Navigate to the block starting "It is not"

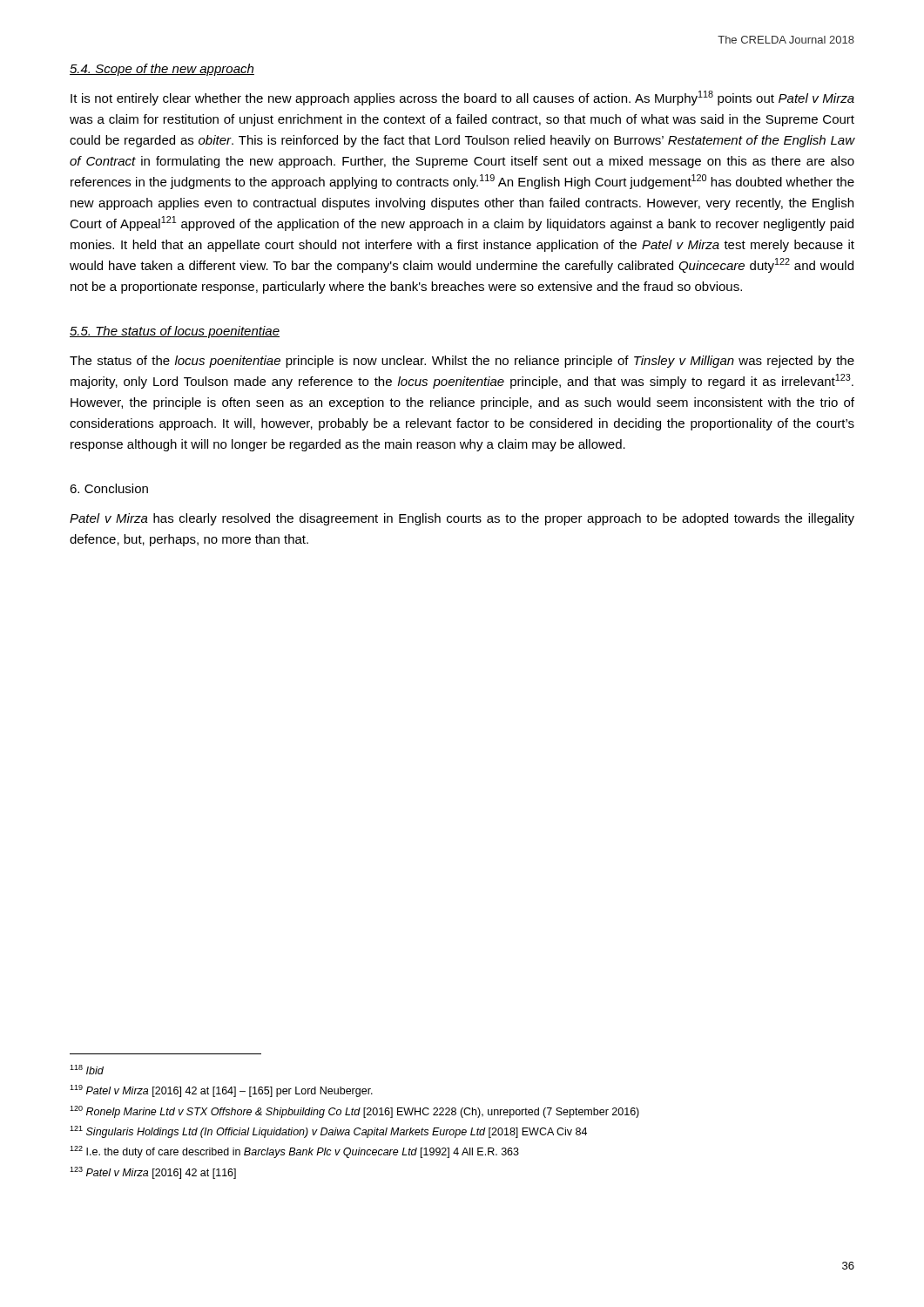462,191
